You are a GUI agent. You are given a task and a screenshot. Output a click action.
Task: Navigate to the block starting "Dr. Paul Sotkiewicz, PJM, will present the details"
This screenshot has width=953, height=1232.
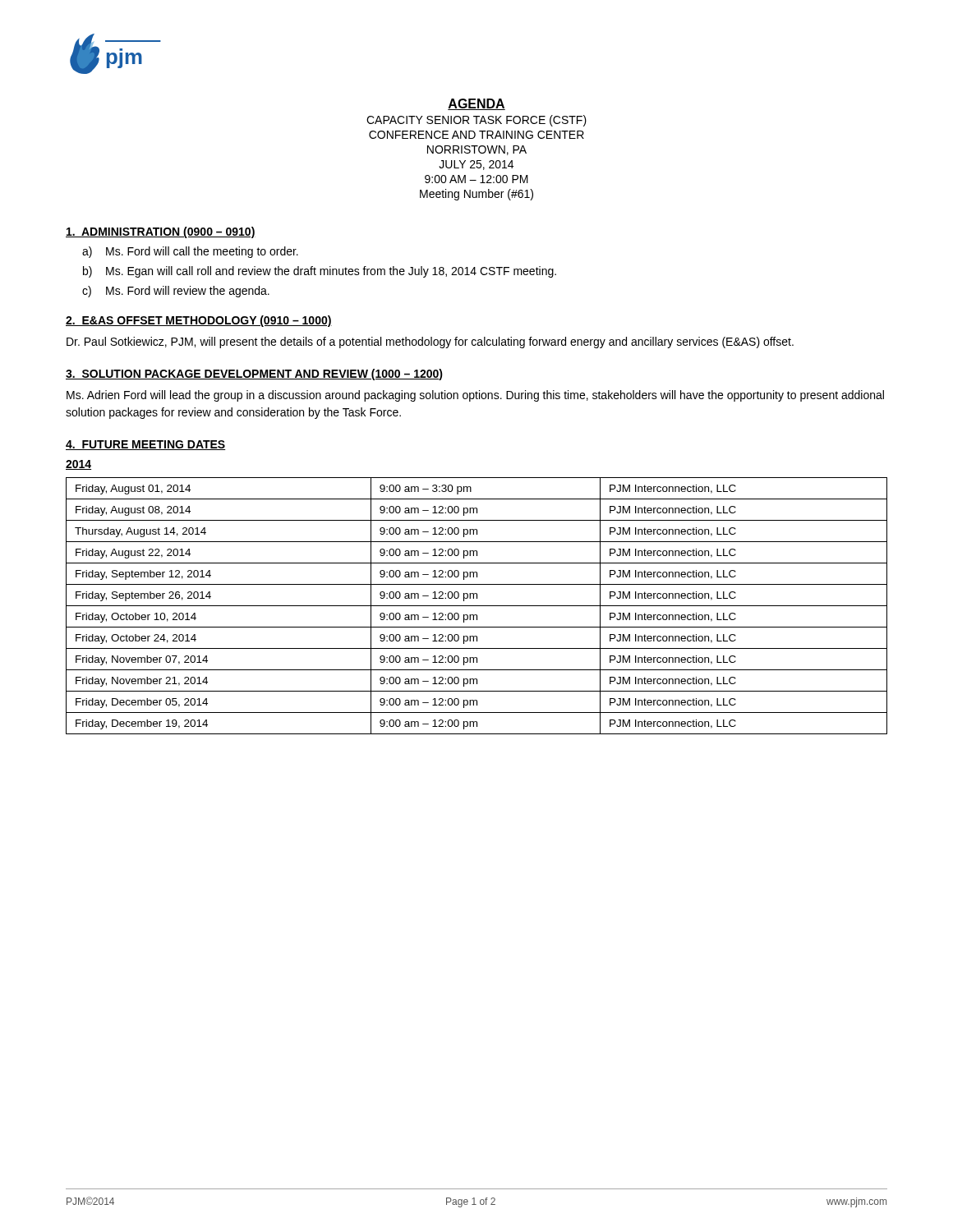(430, 342)
